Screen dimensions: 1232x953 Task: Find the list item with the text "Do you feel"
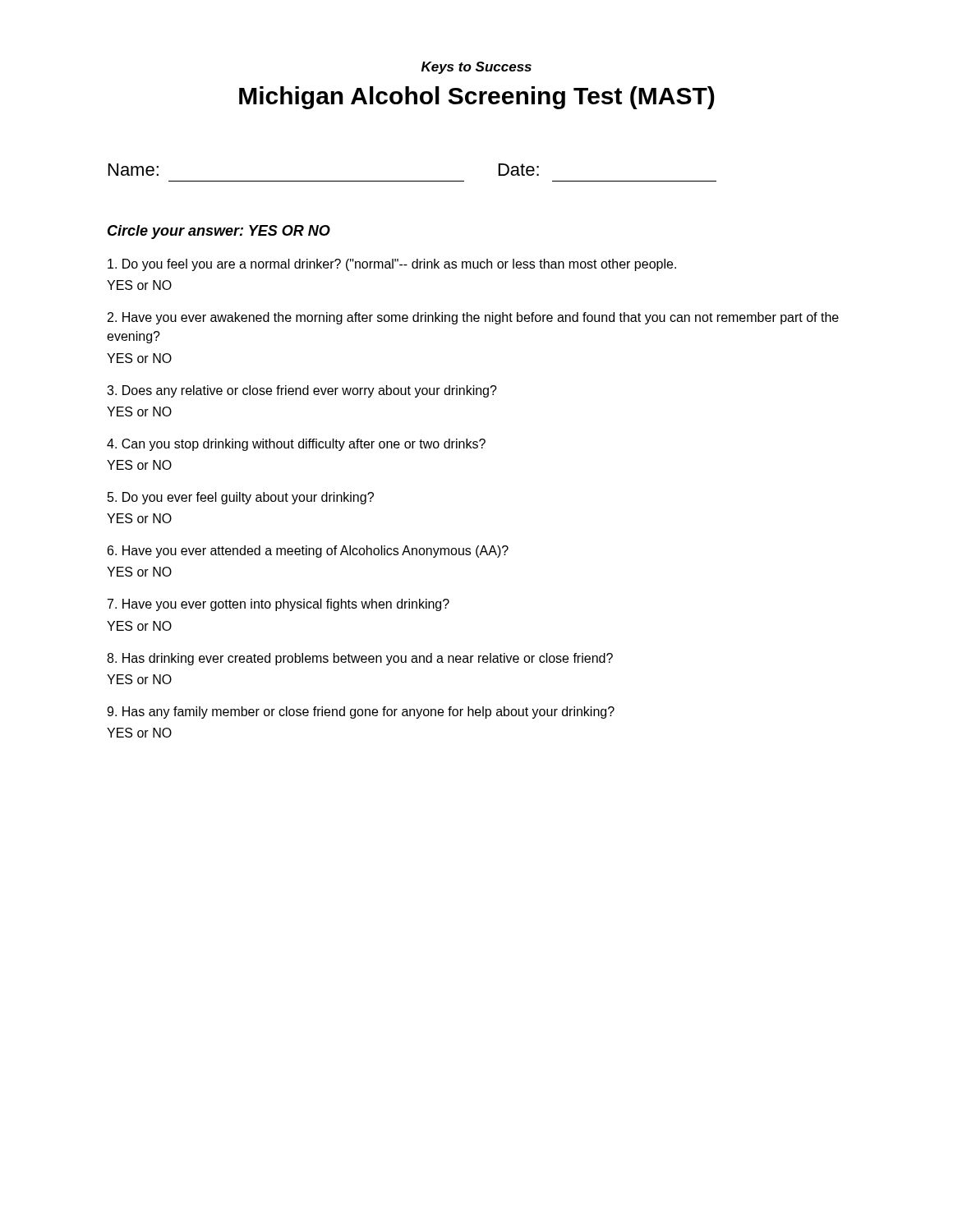392,264
